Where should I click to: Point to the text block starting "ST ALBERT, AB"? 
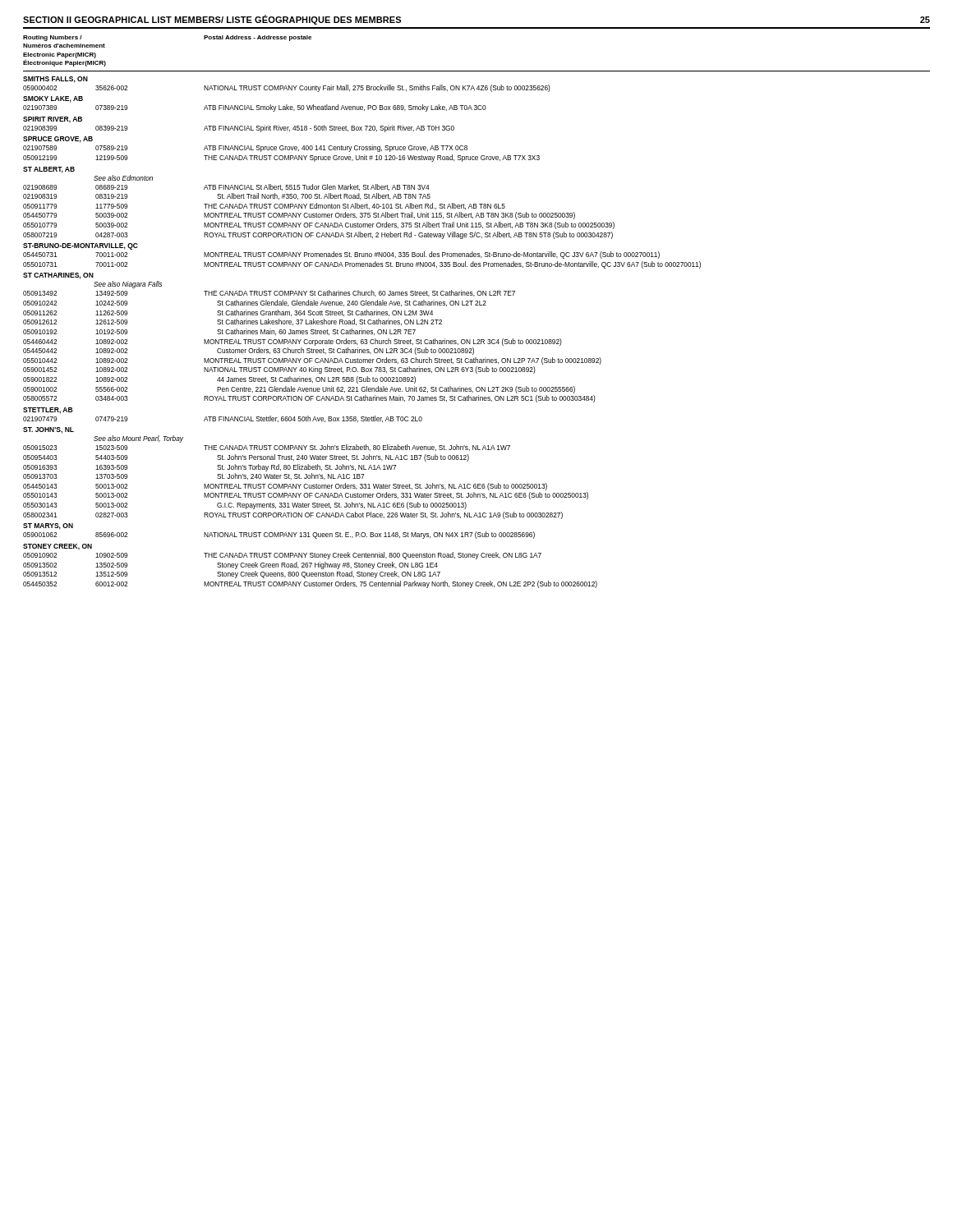coord(49,169)
